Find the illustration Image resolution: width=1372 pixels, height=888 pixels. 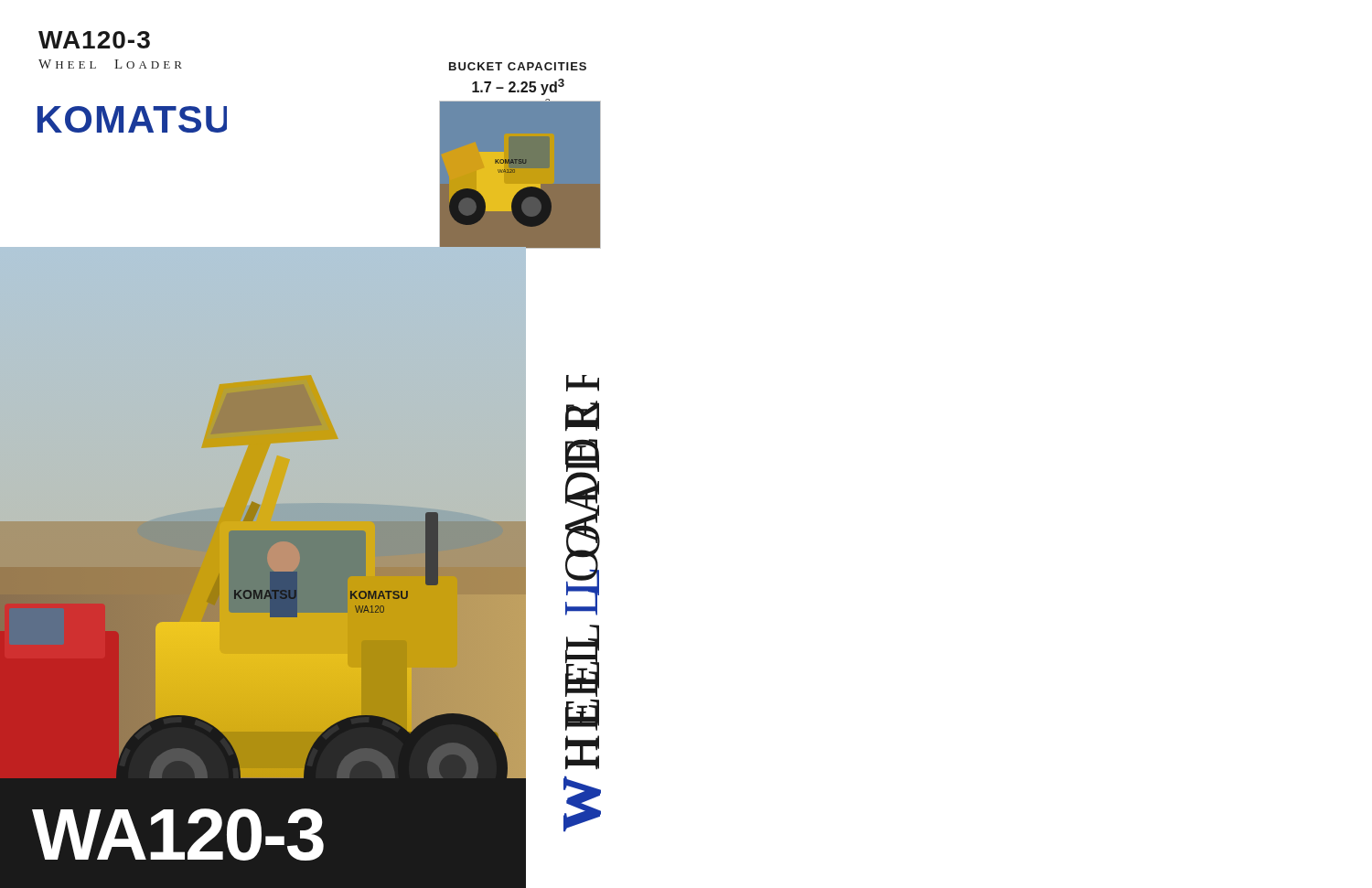585,608
